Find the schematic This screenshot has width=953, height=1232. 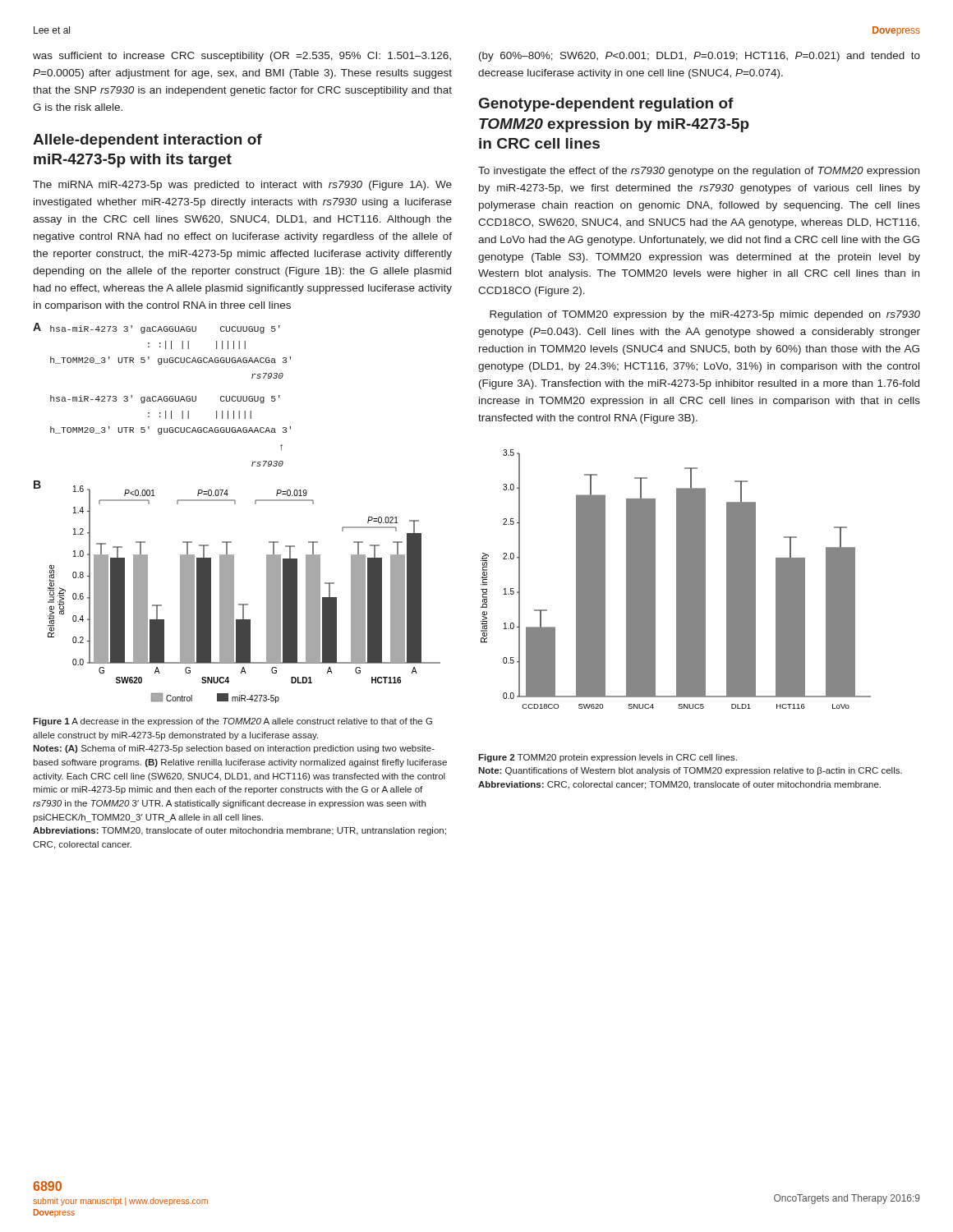point(242,514)
